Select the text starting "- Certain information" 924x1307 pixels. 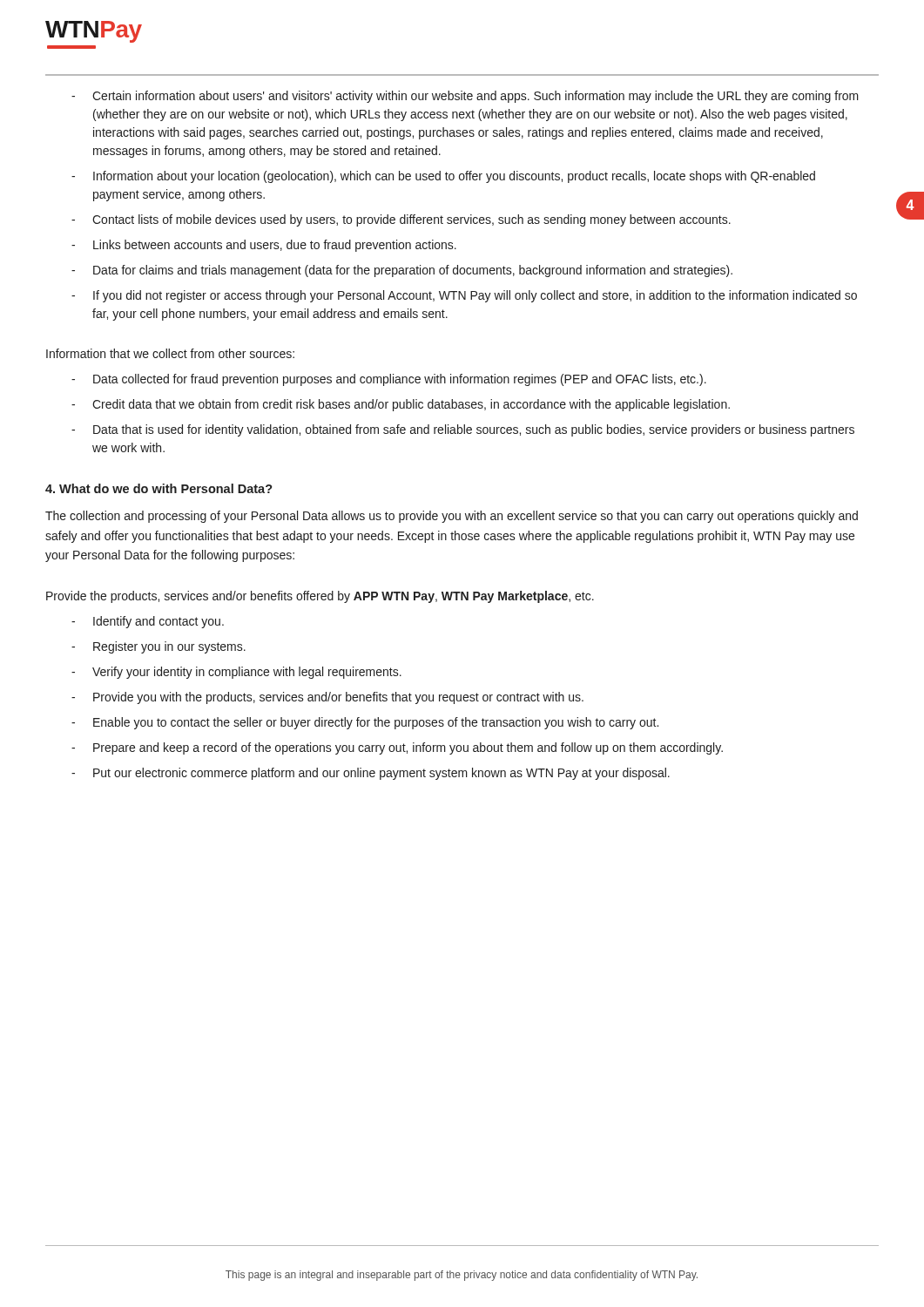[x=467, y=124]
